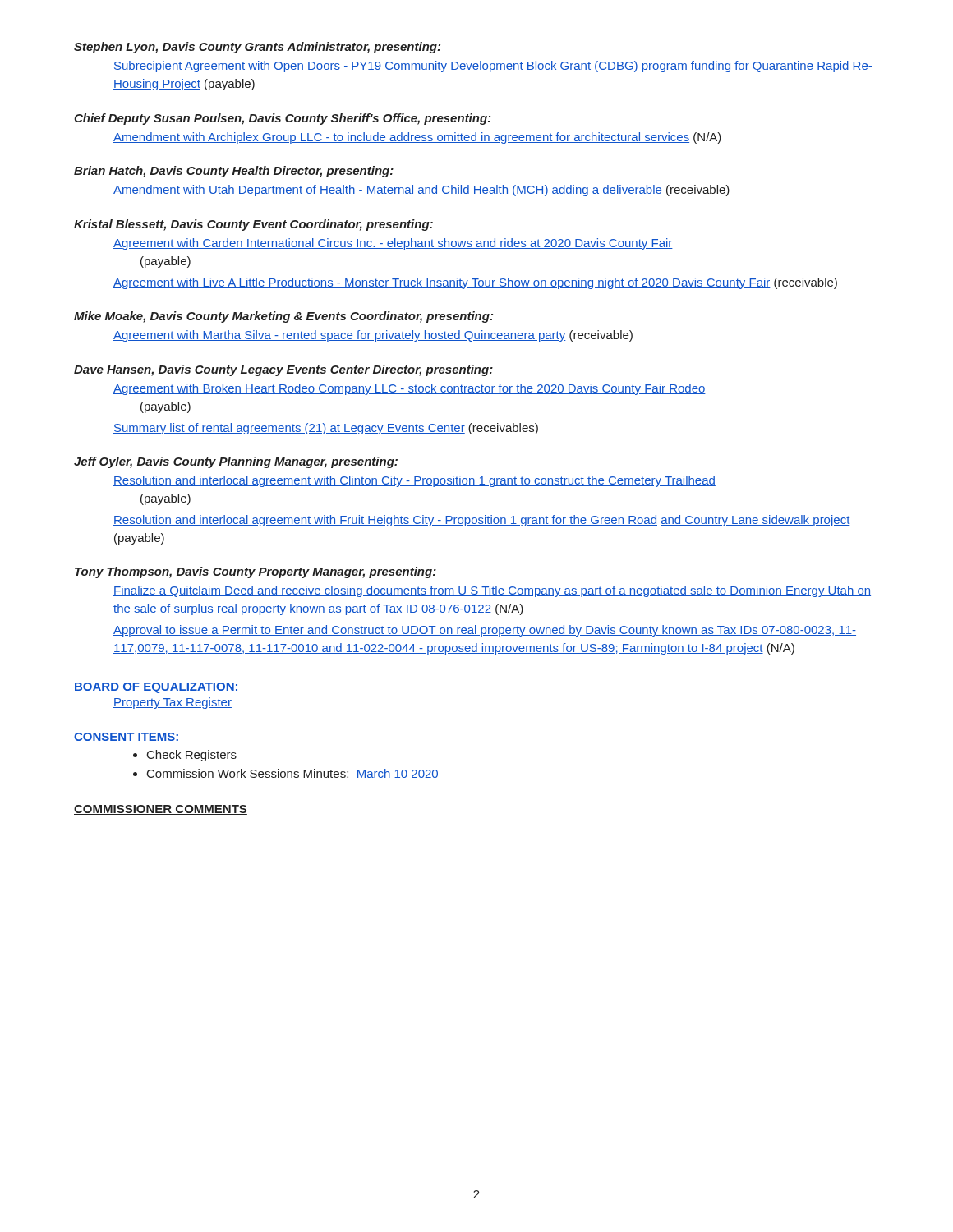
Task: Locate the text that reads "Property Tax Register"
Action: coord(173,702)
